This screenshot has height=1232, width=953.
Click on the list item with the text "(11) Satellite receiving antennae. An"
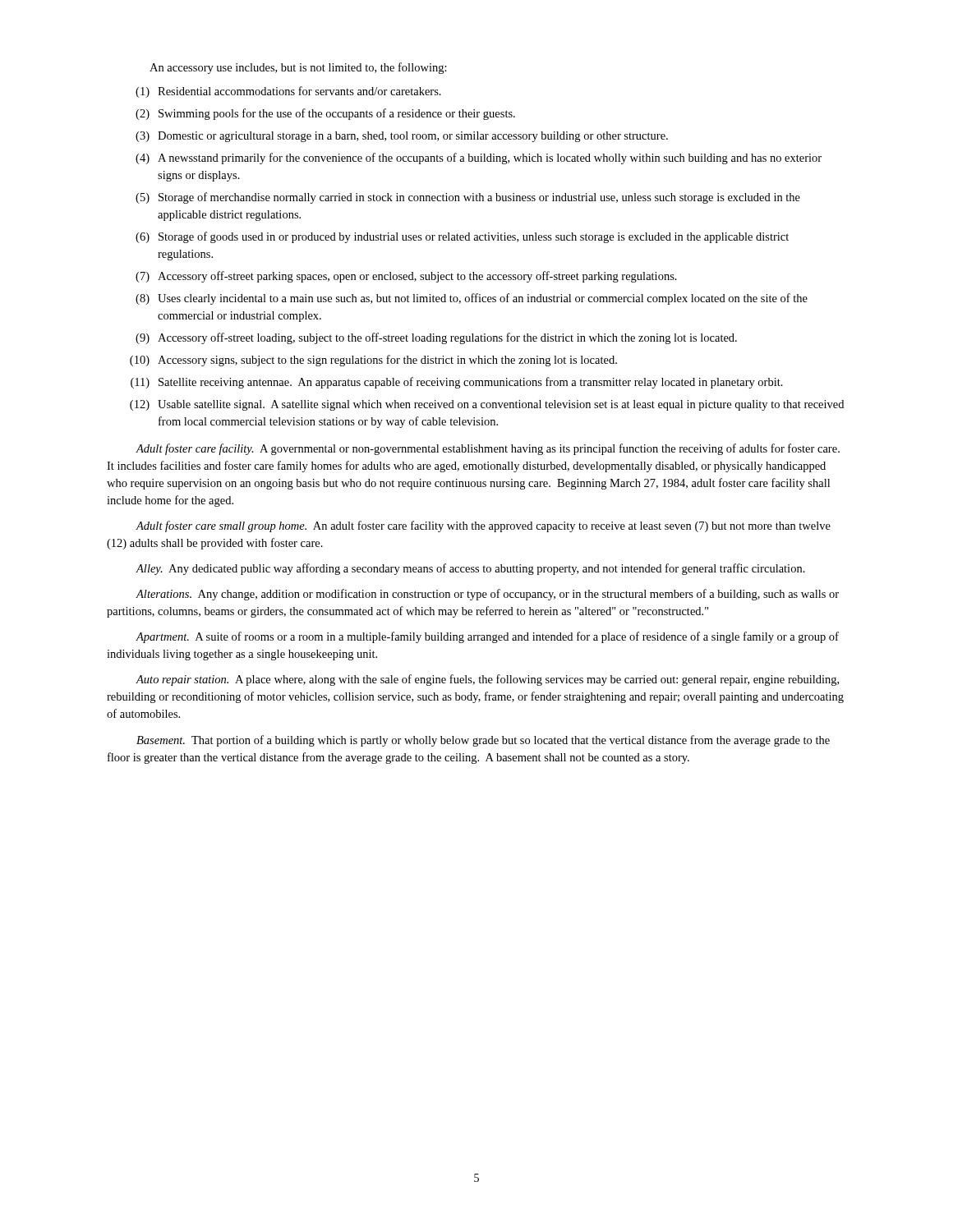pyautogui.click(x=476, y=383)
